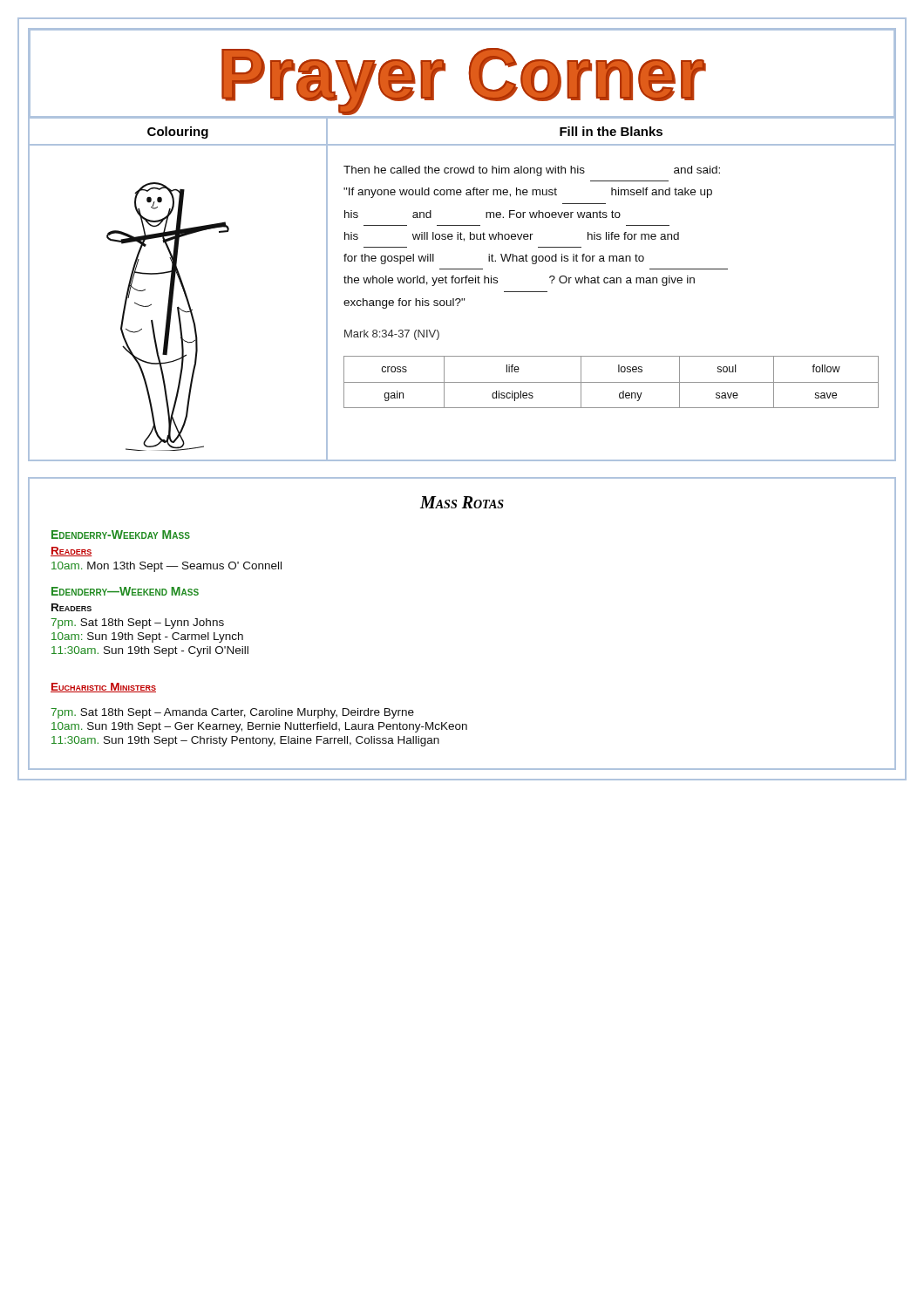Select the list item containing "10am. Sun 19th Sept –"

pos(259,726)
